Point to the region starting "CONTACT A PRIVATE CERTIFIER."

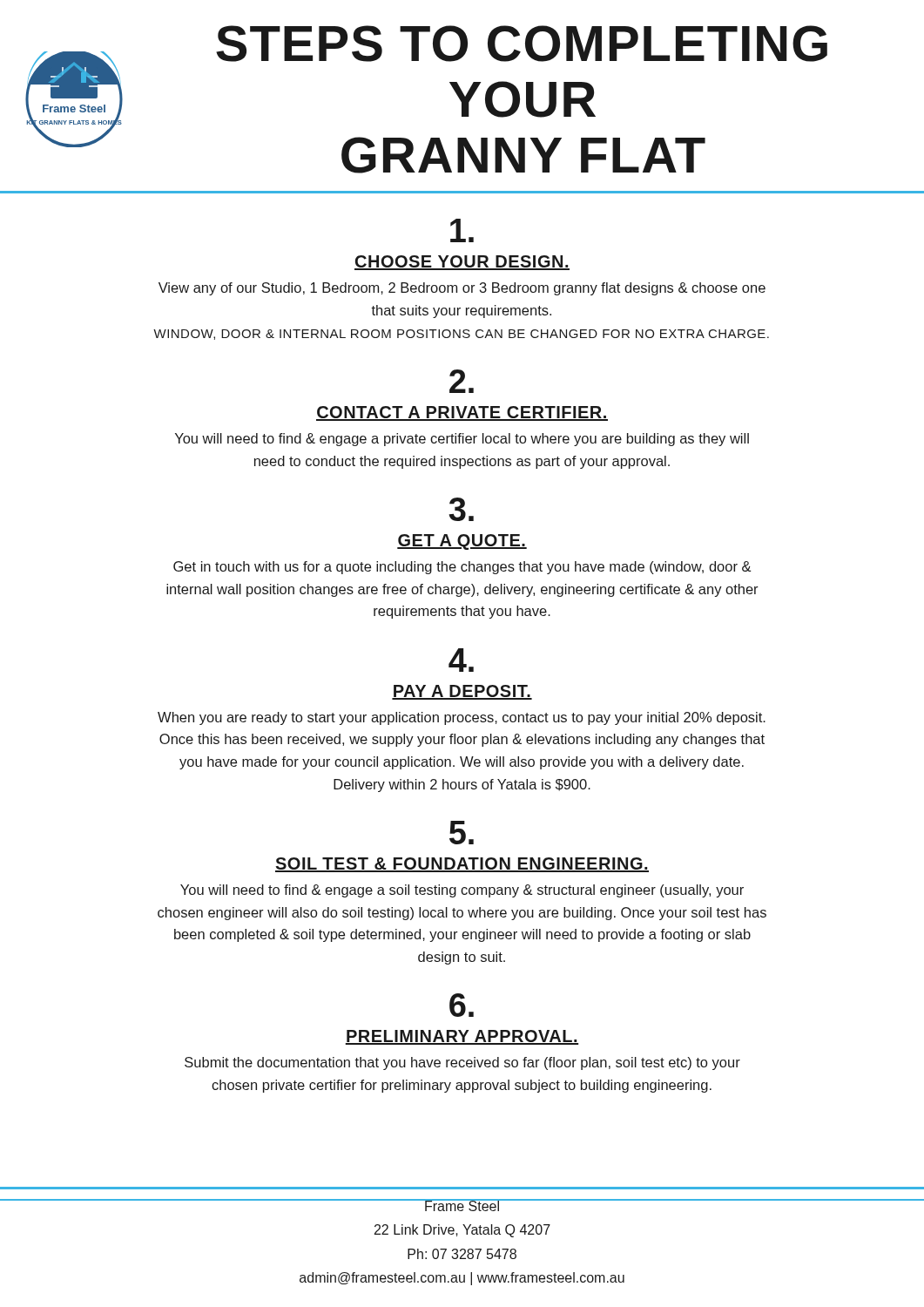click(x=462, y=412)
